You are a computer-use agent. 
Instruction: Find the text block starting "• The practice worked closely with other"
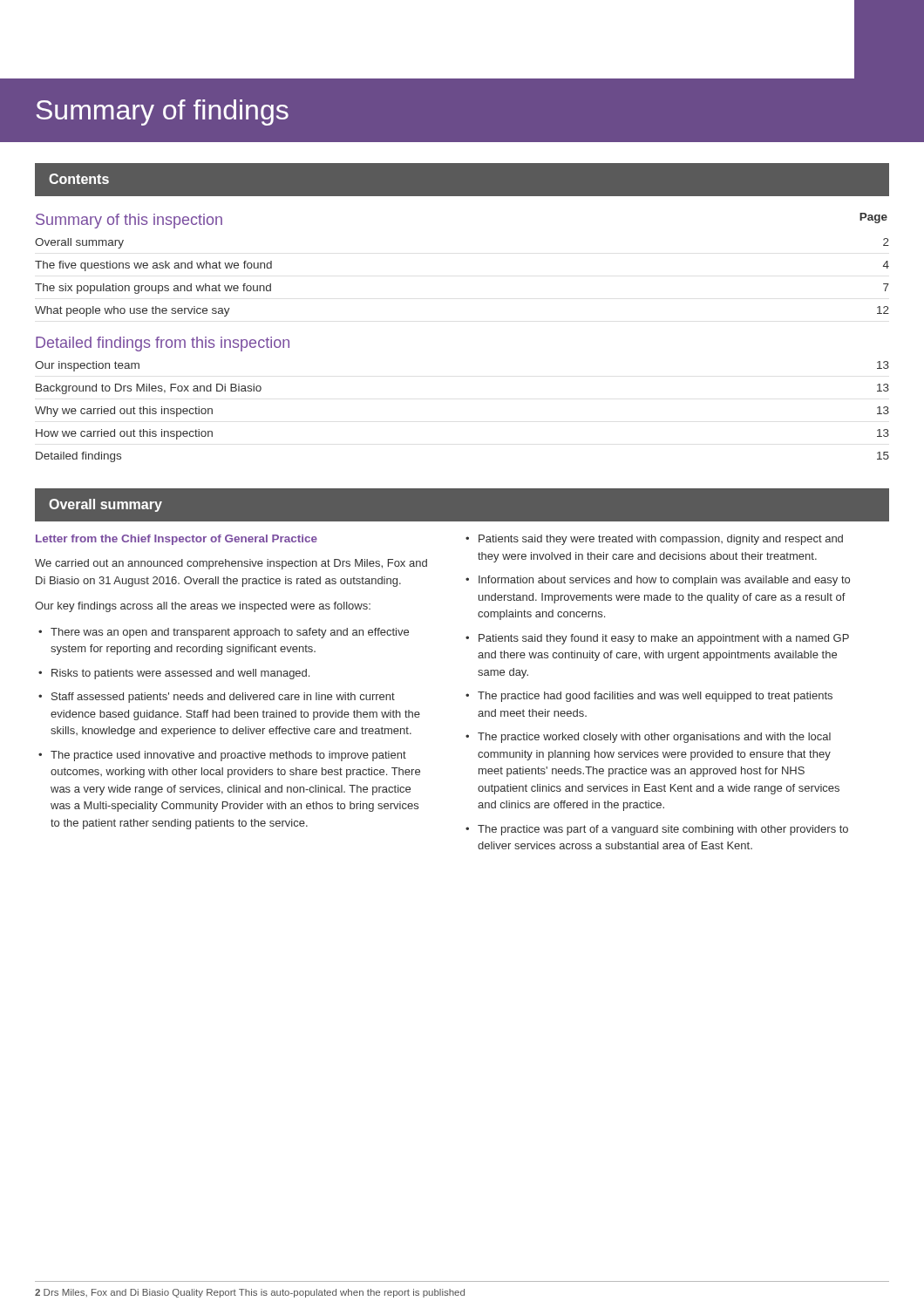658,770
